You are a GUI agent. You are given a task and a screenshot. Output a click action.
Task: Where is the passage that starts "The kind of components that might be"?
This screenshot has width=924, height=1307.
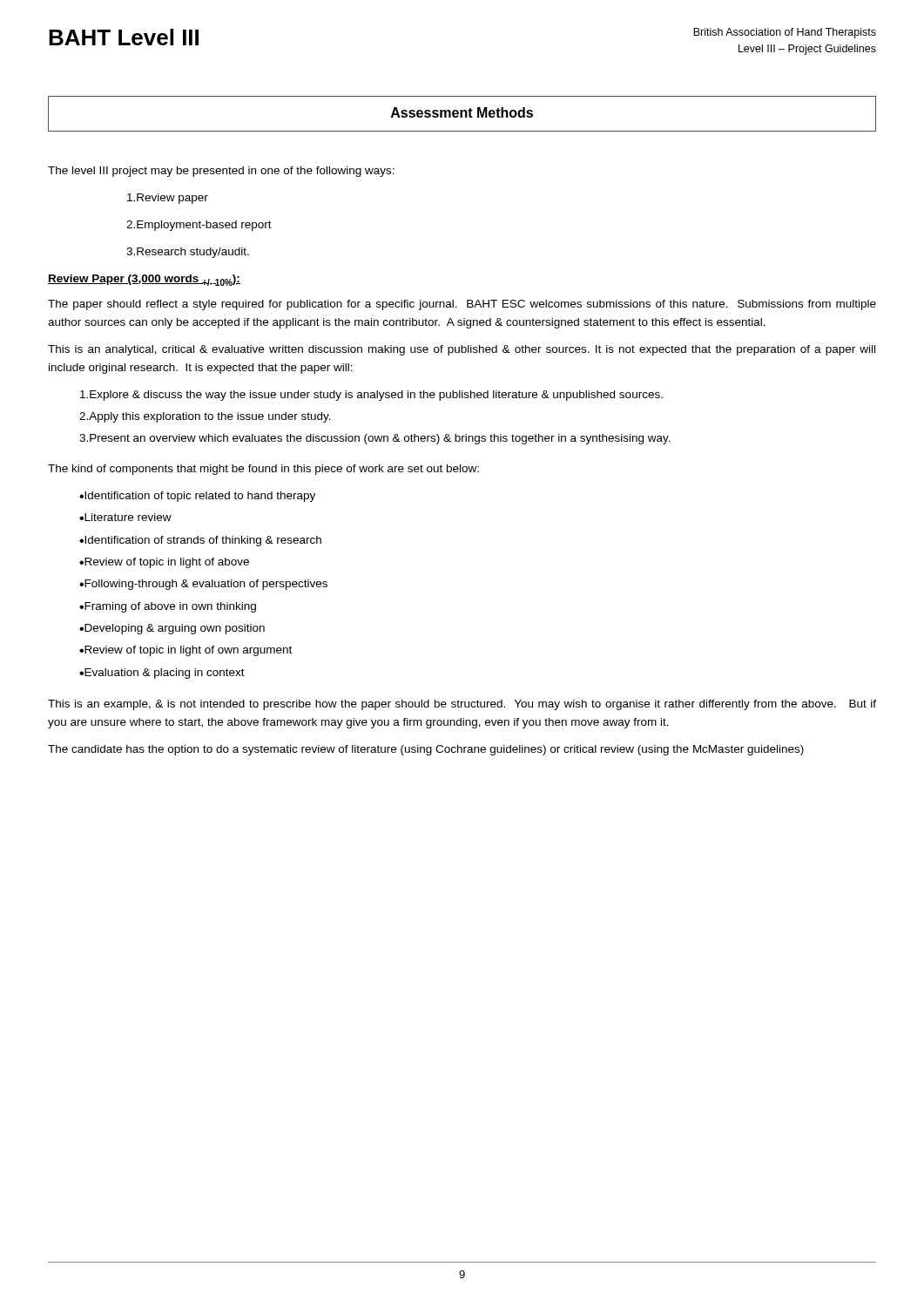pos(264,468)
